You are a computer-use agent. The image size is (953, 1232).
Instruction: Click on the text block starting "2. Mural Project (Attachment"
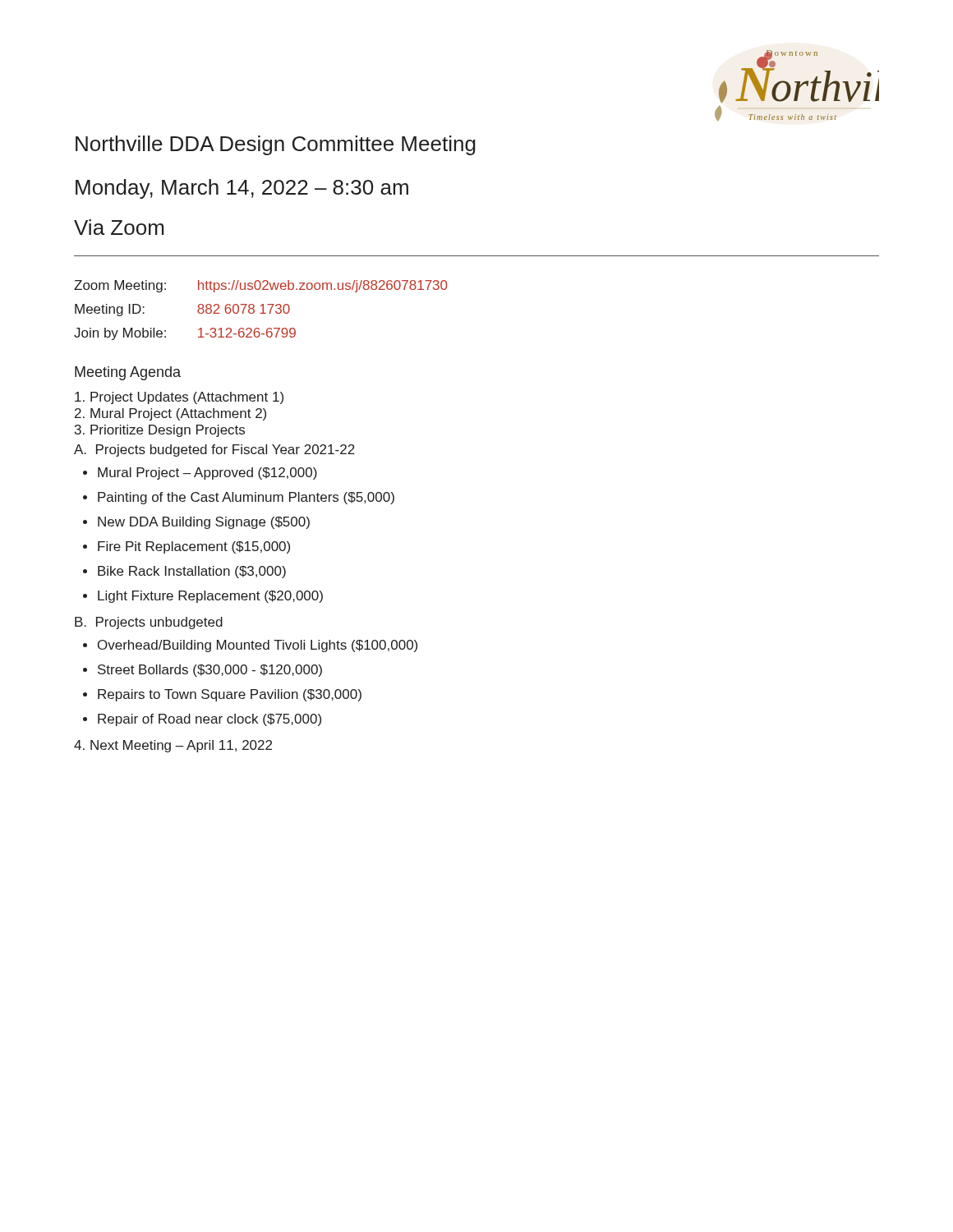[170, 414]
